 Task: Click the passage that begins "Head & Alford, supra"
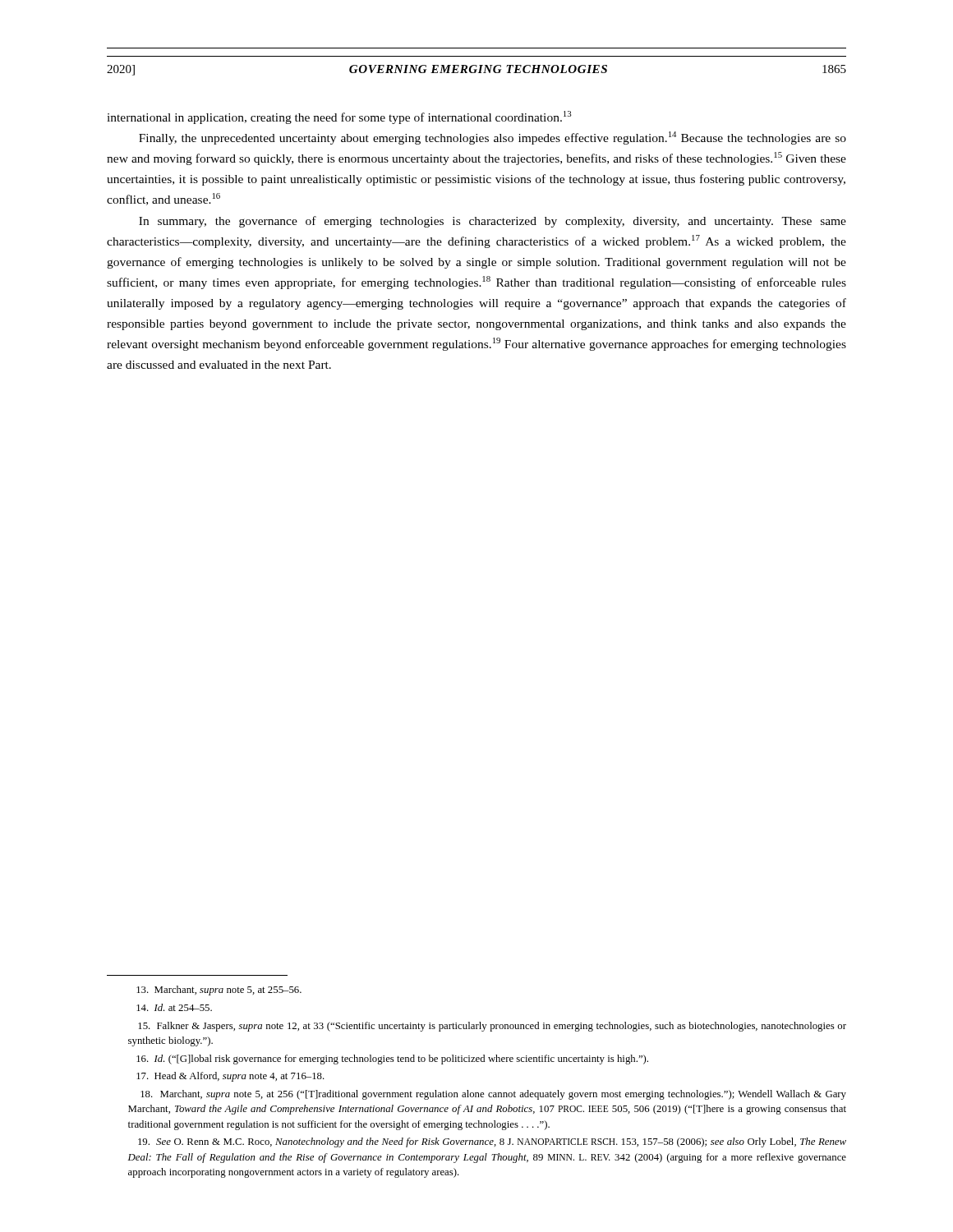(224, 1076)
